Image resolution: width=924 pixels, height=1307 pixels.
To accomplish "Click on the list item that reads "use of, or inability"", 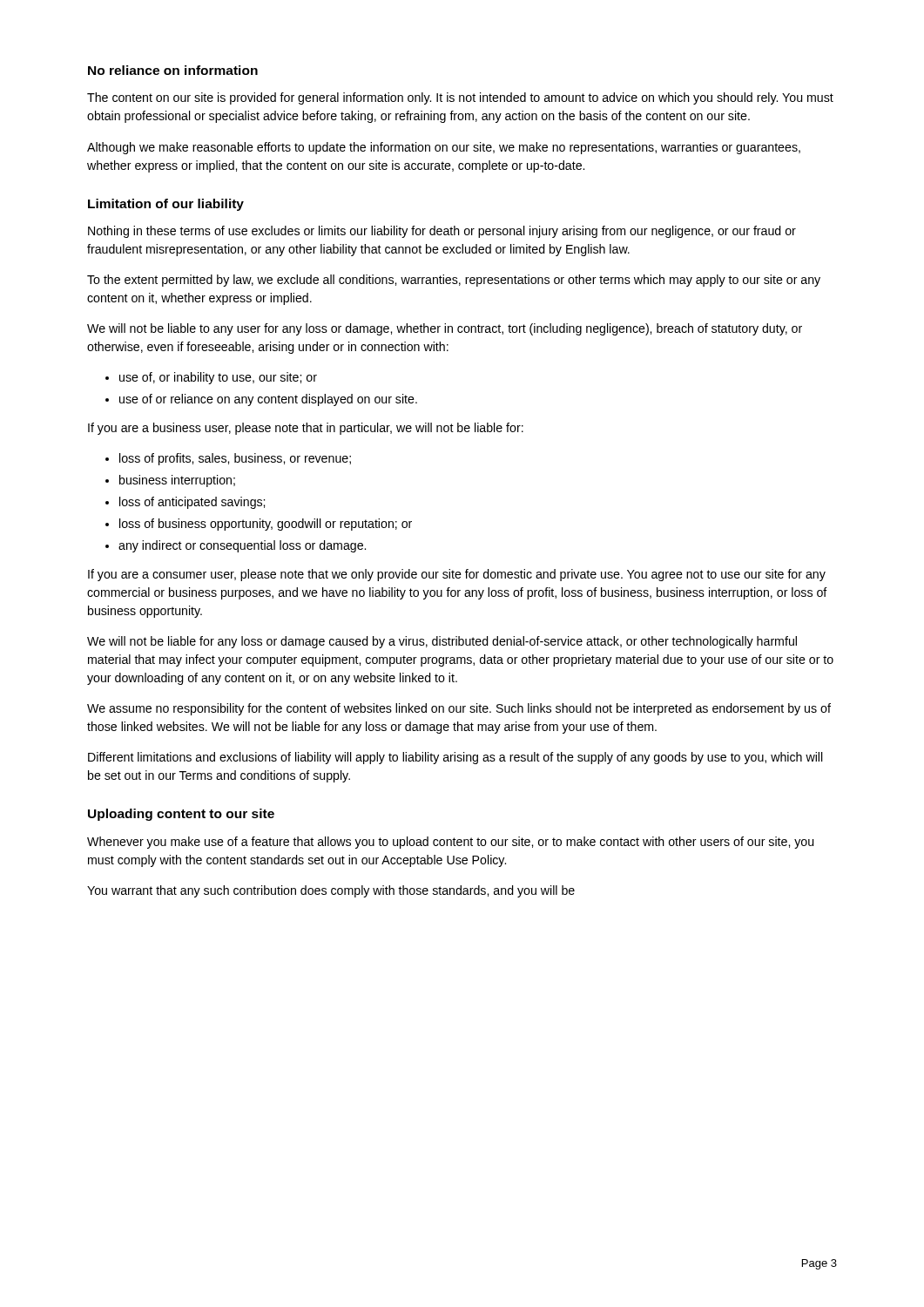I will (x=218, y=377).
